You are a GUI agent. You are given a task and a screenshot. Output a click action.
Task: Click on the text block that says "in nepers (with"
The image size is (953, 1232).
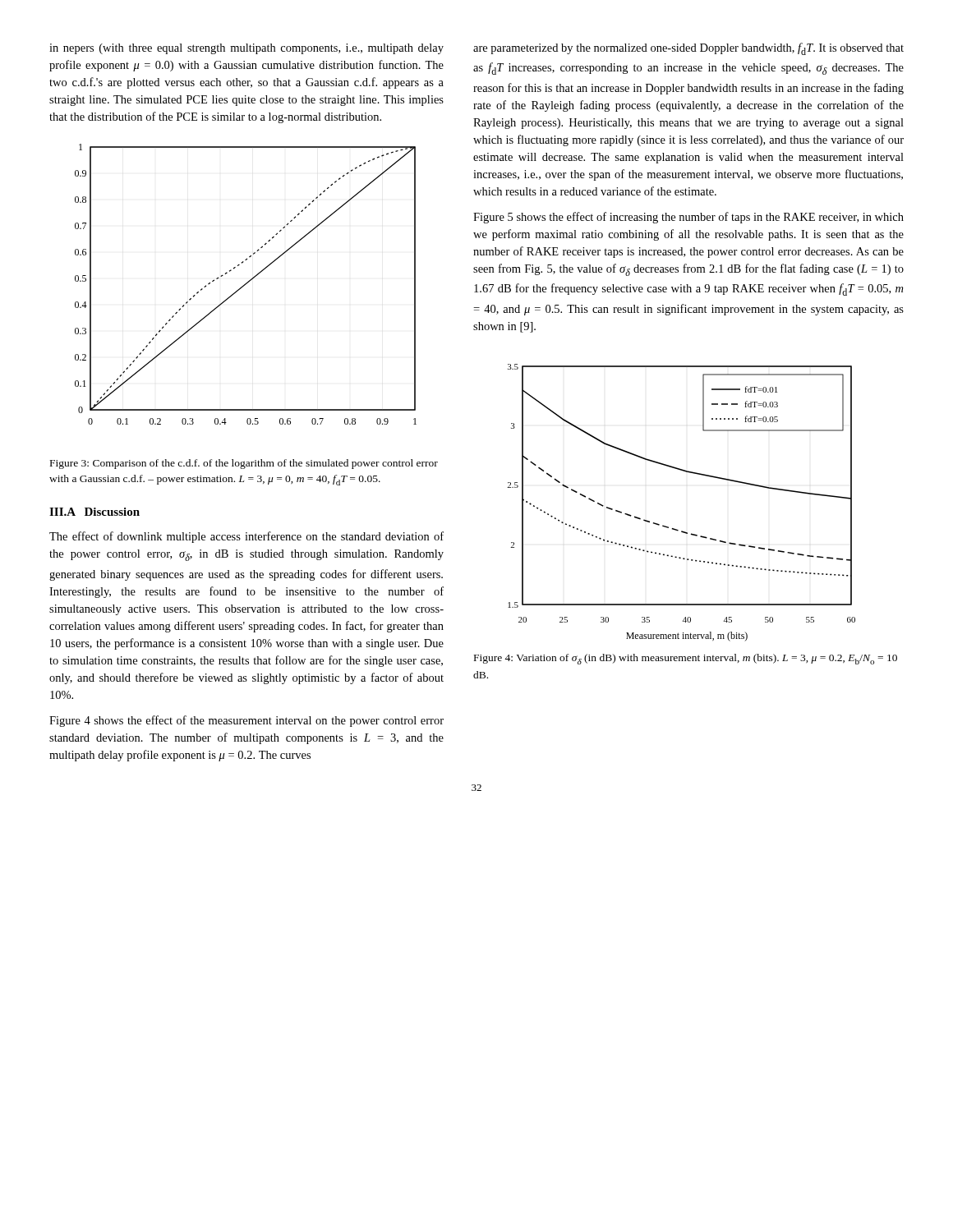coord(246,83)
